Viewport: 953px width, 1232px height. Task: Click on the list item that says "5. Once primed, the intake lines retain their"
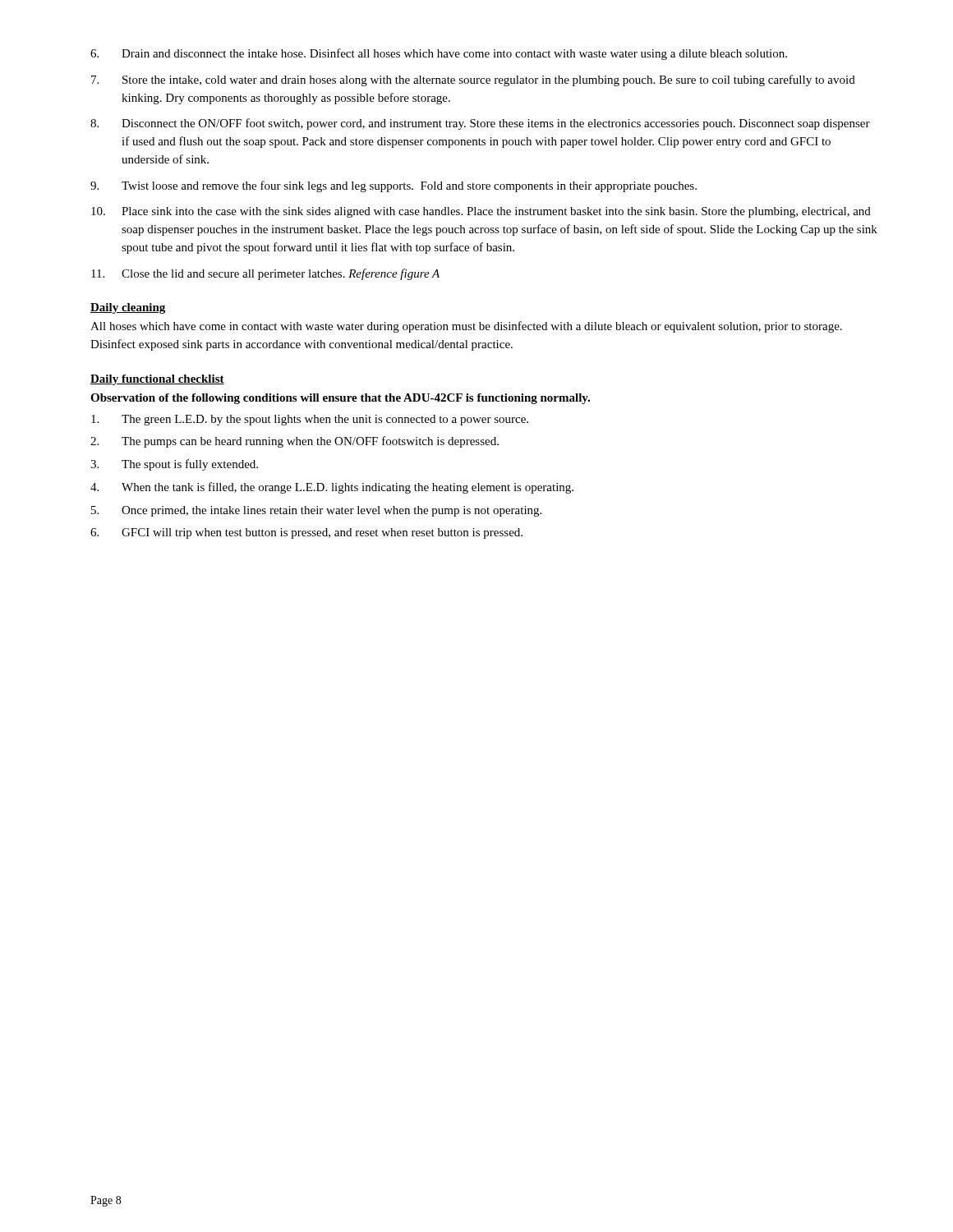click(x=485, y=510)
